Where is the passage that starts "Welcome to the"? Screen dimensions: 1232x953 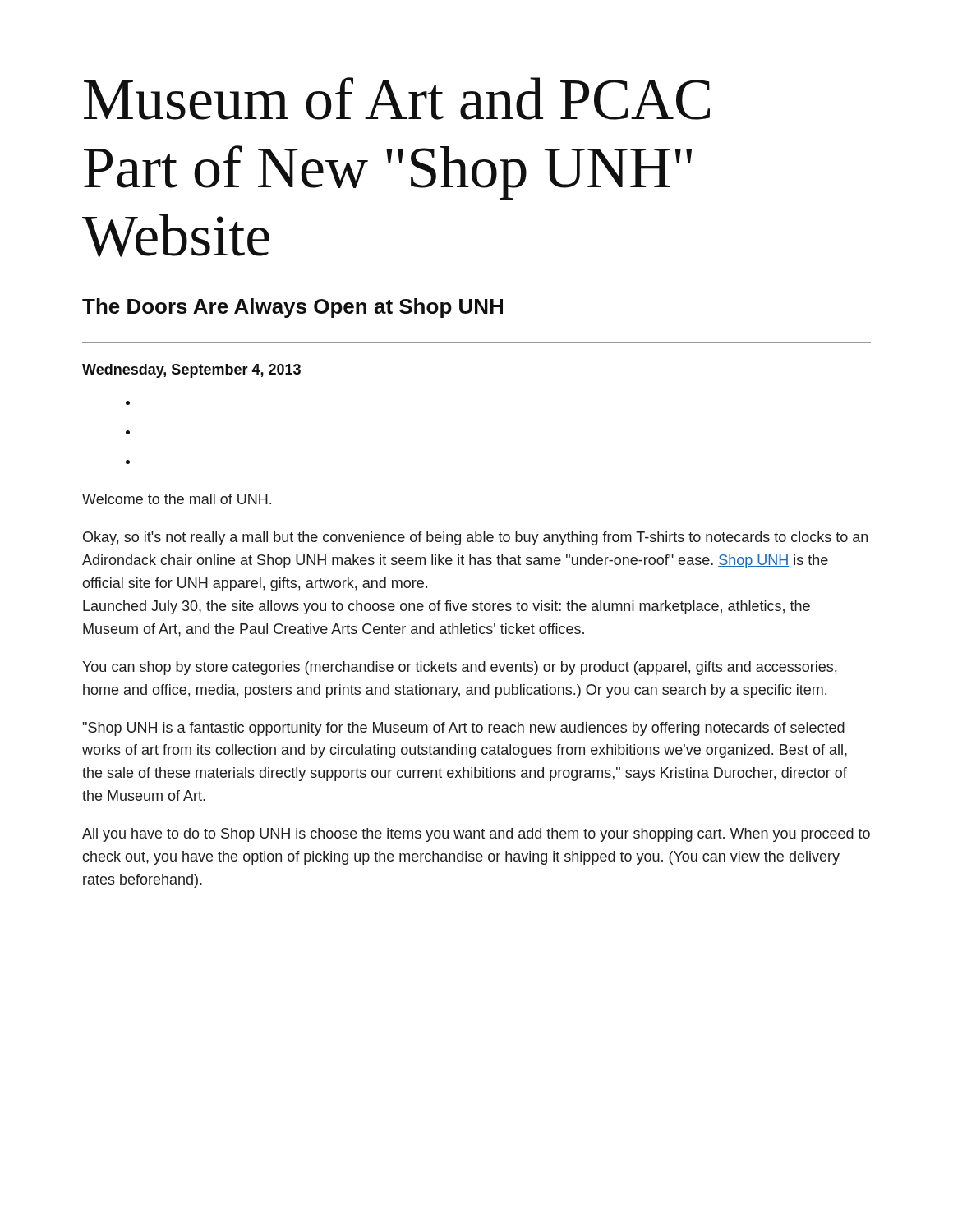click(x=177, y=500)
